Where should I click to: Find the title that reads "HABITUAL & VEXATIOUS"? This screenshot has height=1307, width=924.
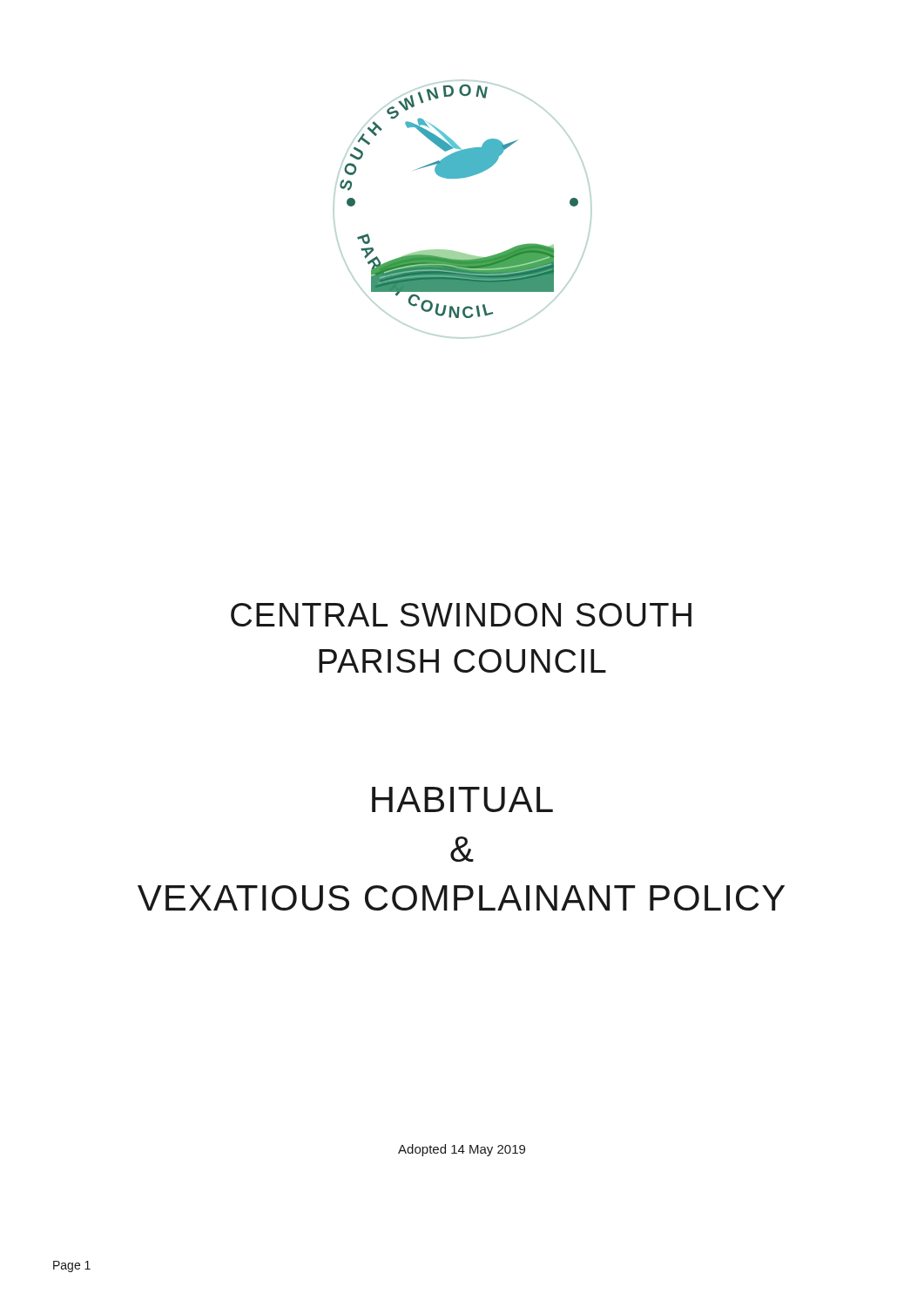[462, 849]
